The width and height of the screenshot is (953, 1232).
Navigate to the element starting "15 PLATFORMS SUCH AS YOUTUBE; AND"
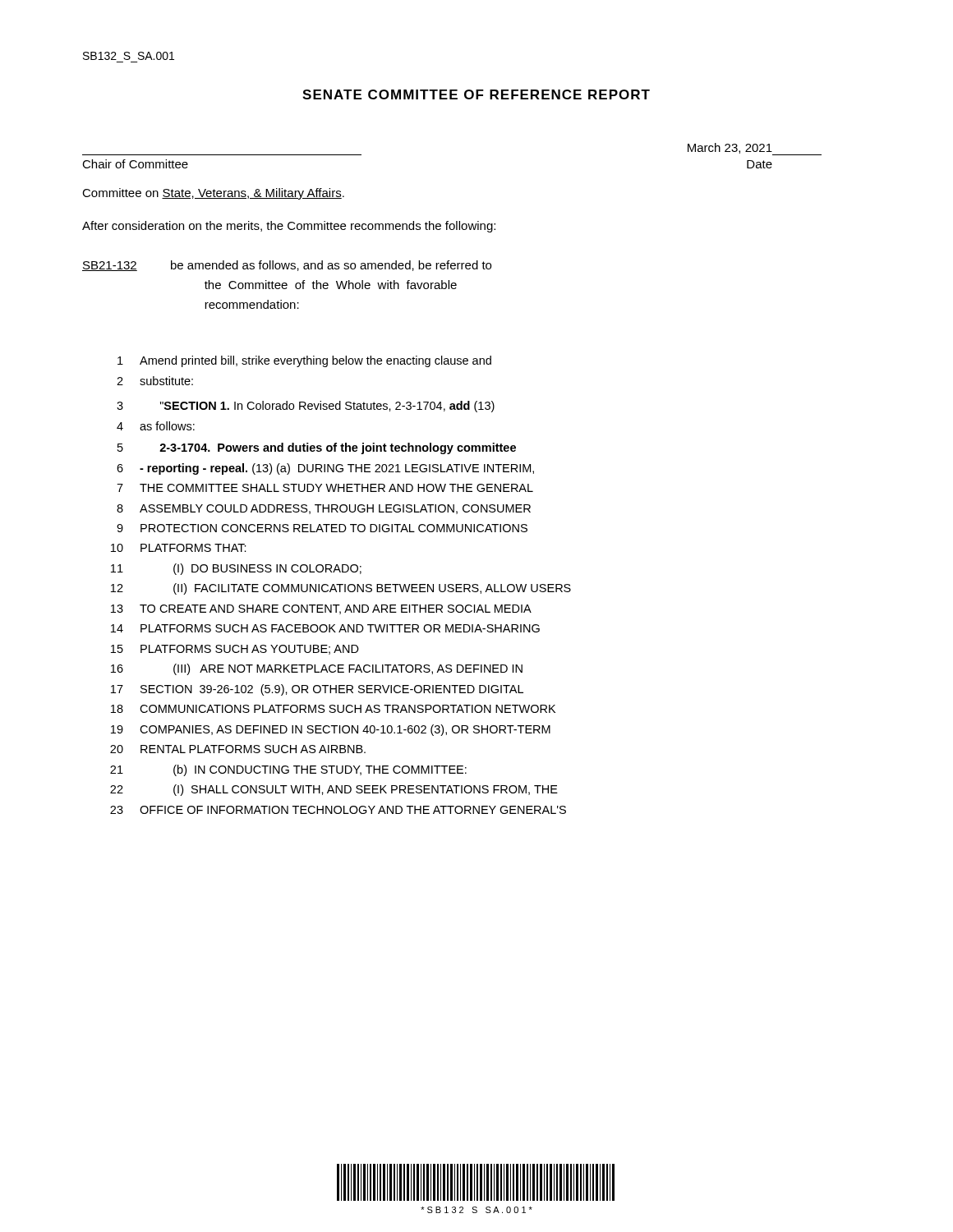[235, 650]
